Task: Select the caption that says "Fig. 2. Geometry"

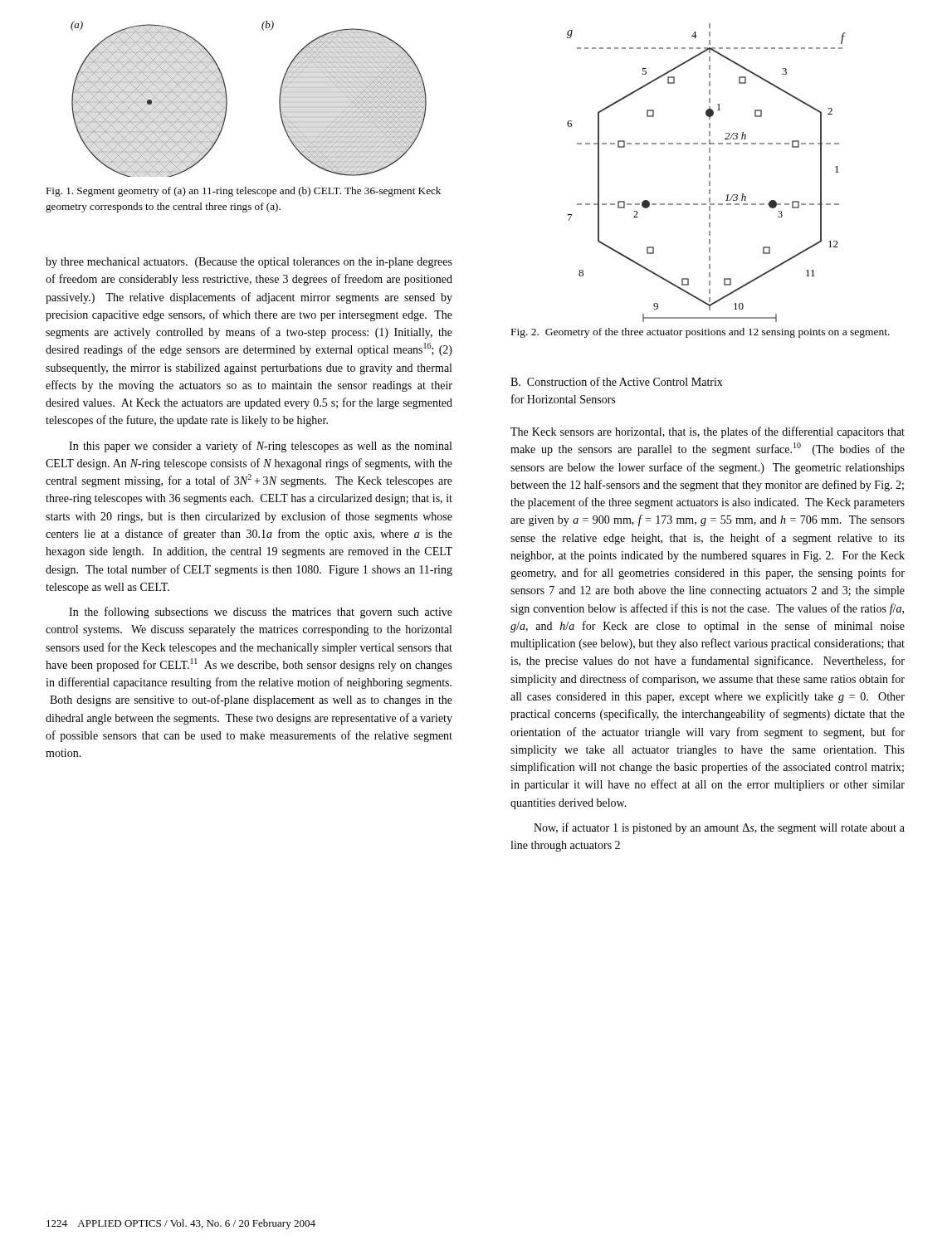Action: pyautogui.click(x=700, y=332)
